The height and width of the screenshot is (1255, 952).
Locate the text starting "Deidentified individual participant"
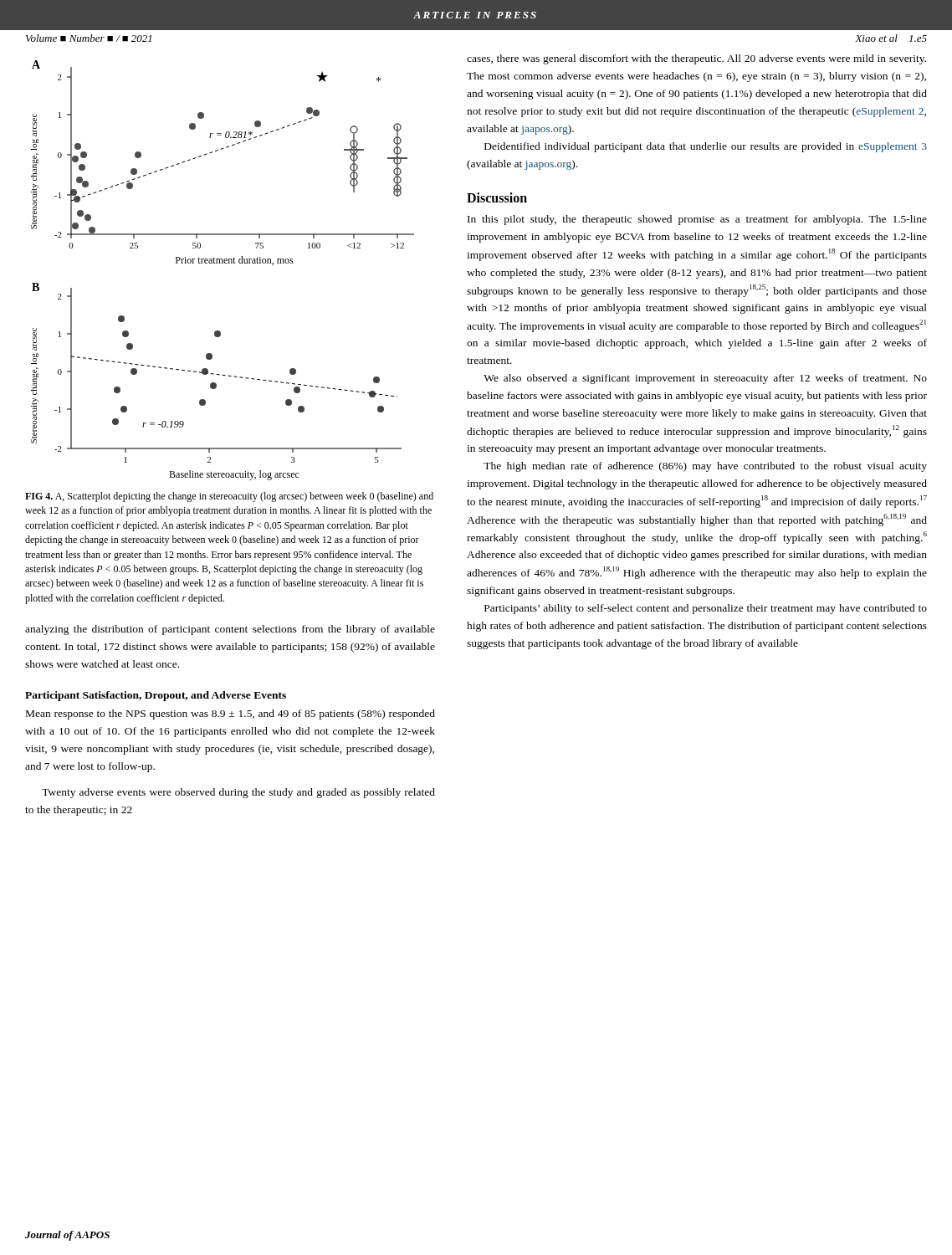[x=697, y=154]
